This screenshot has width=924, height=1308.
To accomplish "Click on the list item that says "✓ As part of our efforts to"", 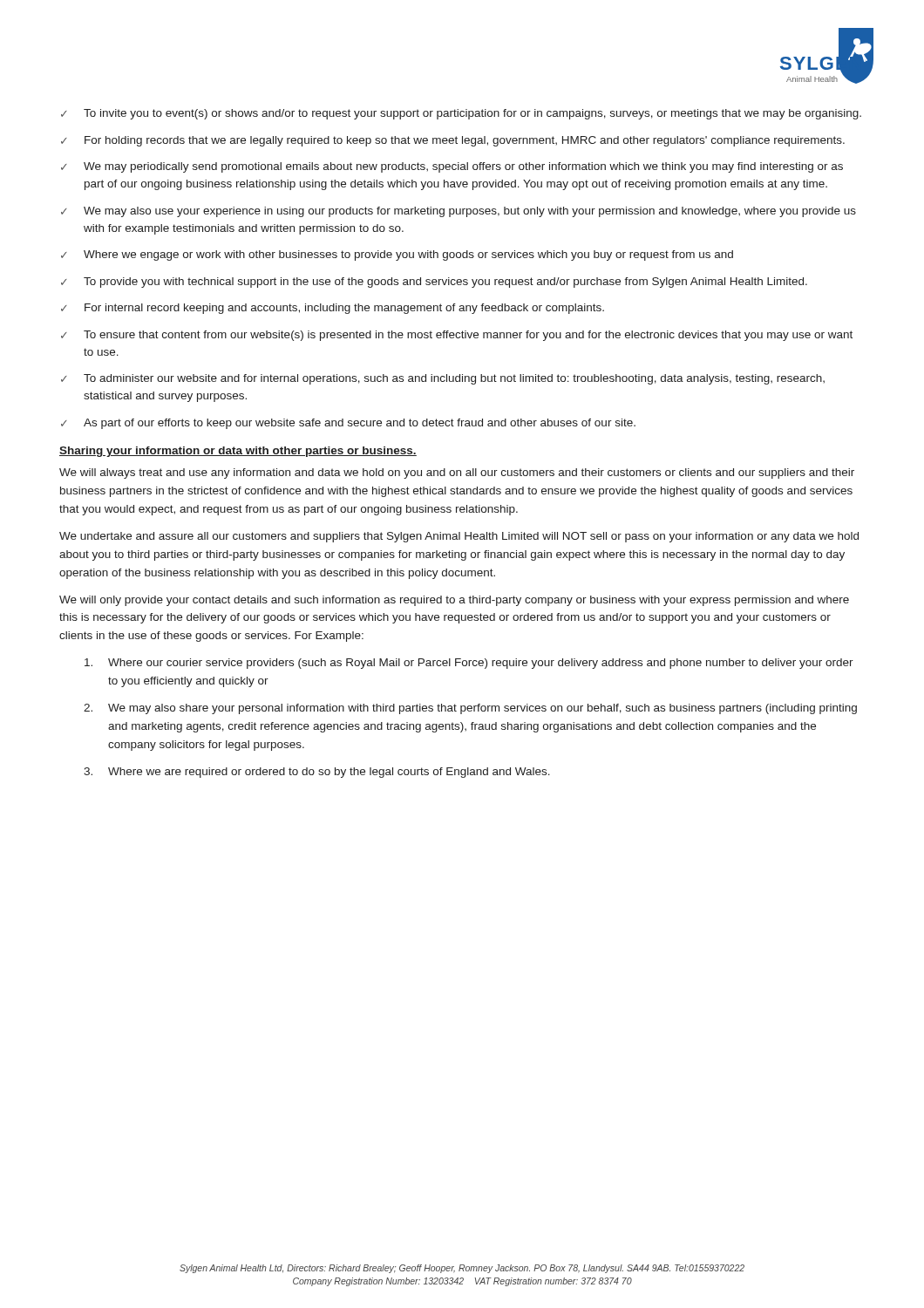I will tap(462, 423).
